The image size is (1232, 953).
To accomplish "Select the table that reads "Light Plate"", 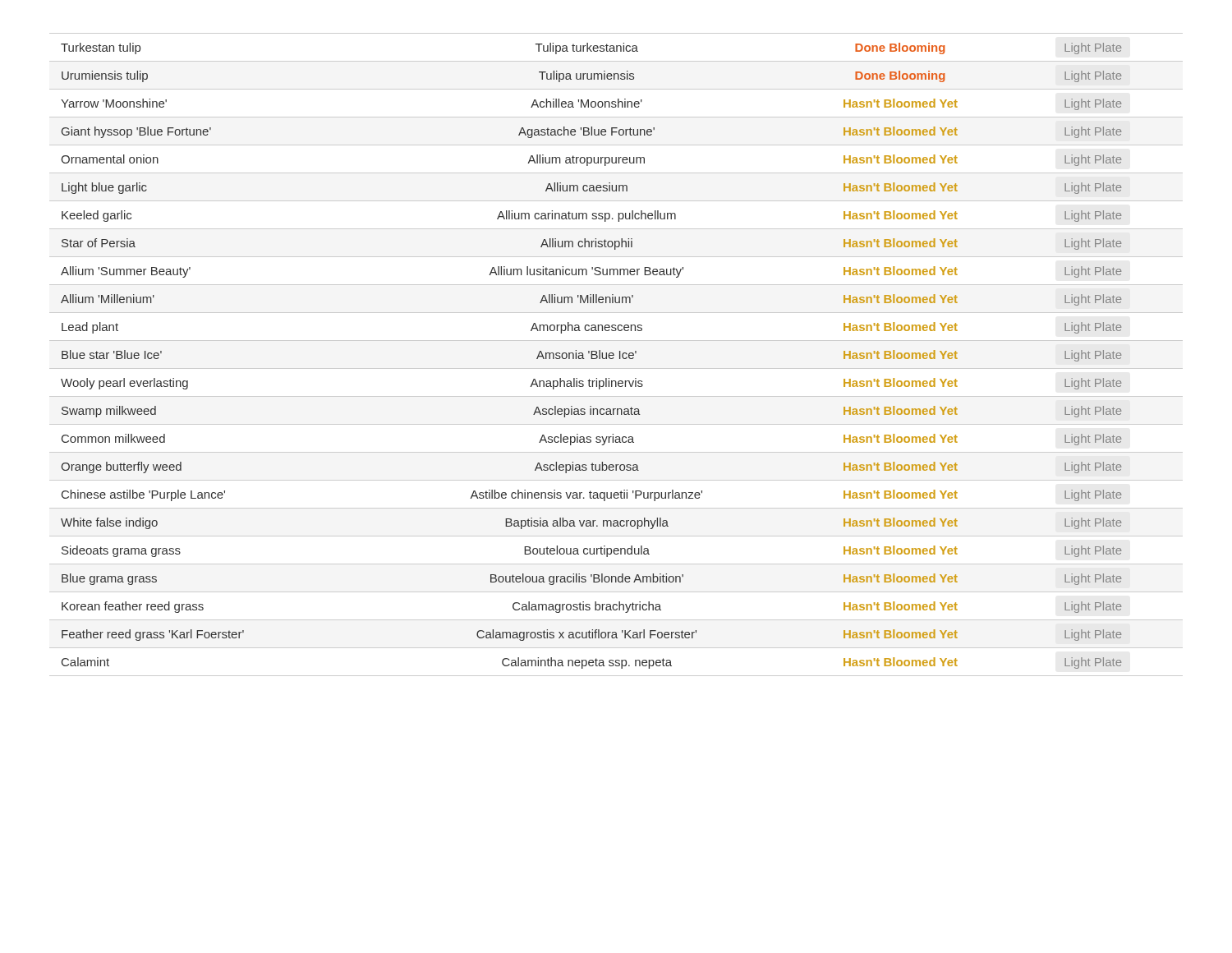I will [616, 355].
